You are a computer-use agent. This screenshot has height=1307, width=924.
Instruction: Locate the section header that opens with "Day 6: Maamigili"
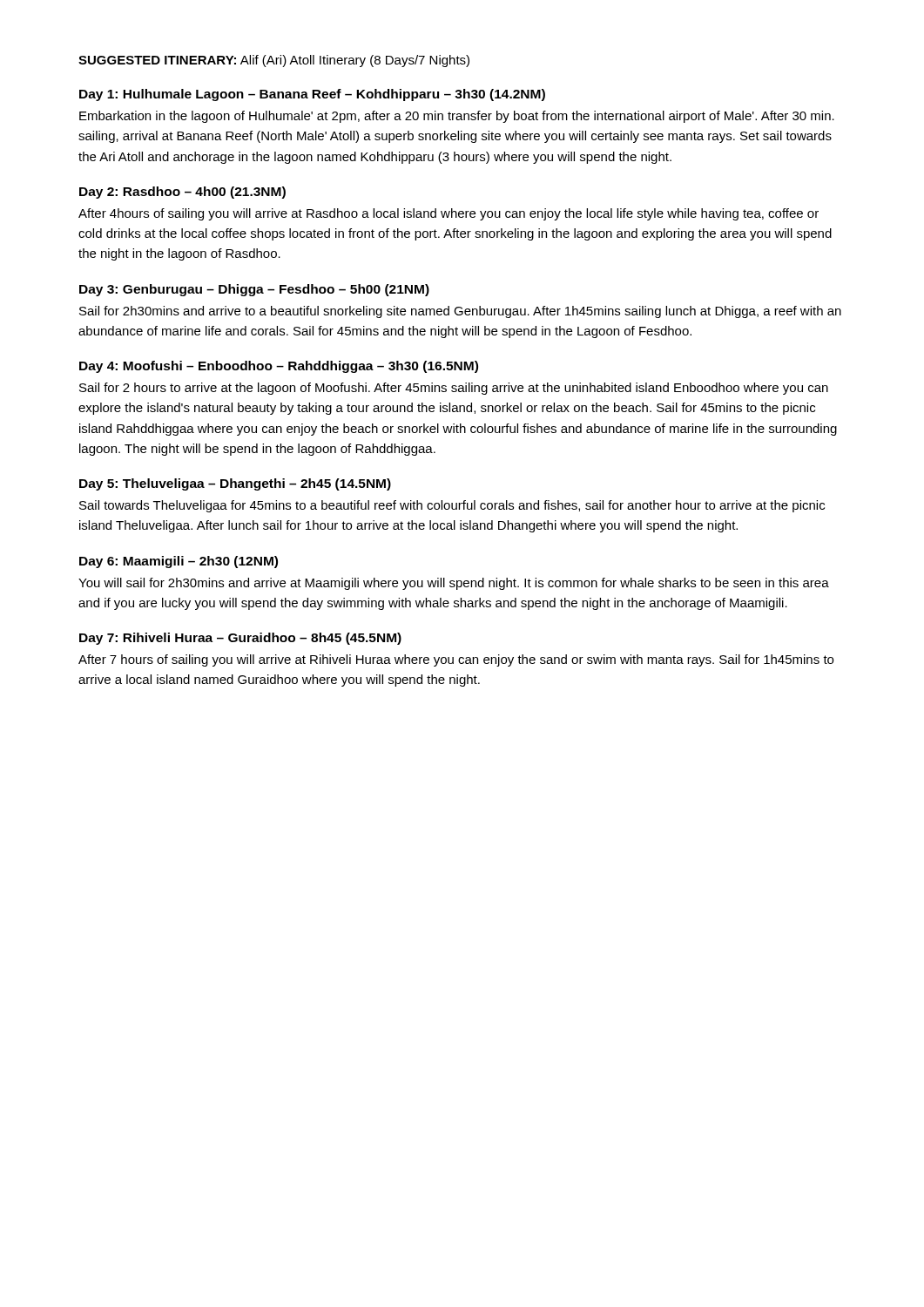[179, 560]
